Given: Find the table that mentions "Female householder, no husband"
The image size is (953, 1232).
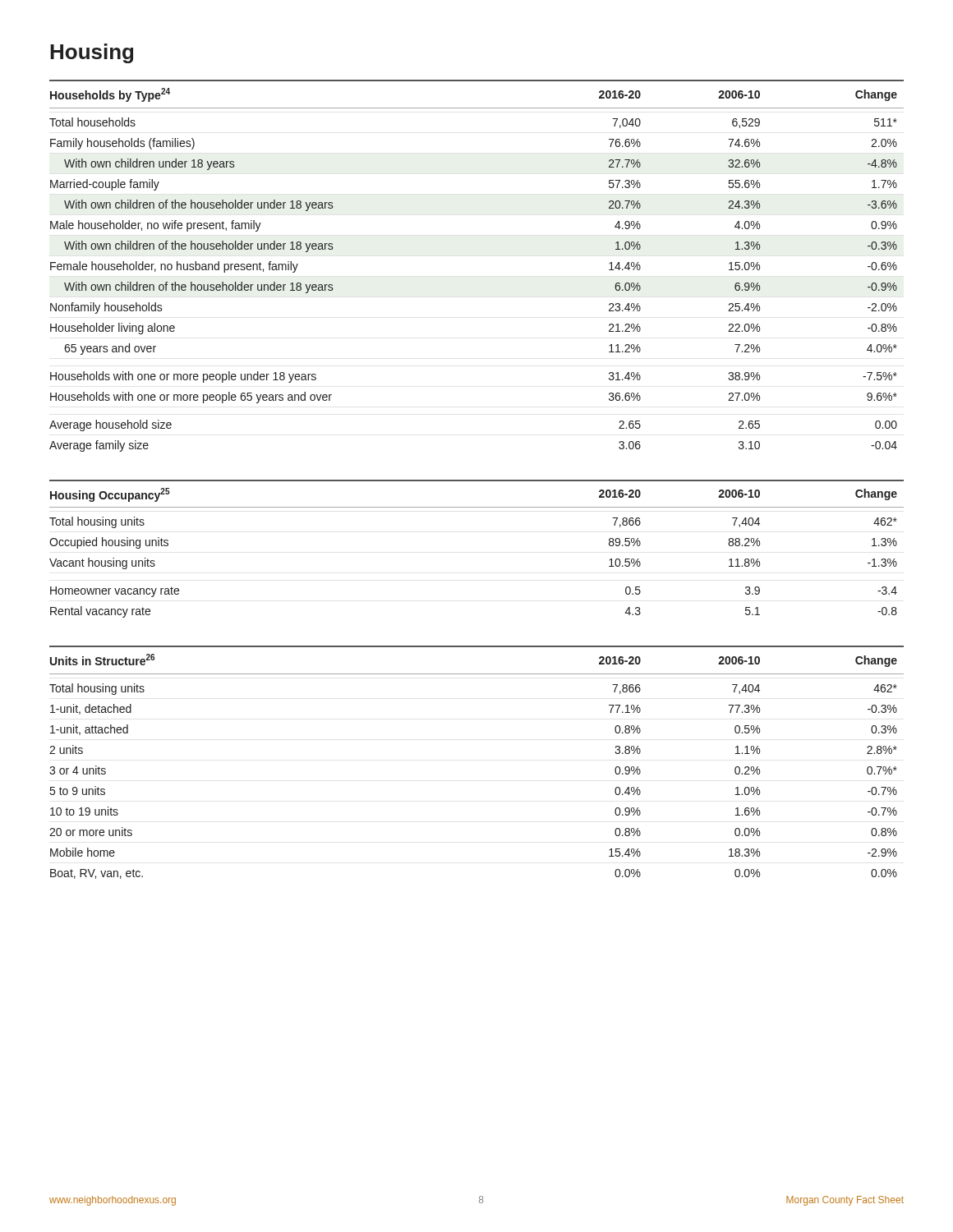Looking at the screenshot, I should click(476, 267).
